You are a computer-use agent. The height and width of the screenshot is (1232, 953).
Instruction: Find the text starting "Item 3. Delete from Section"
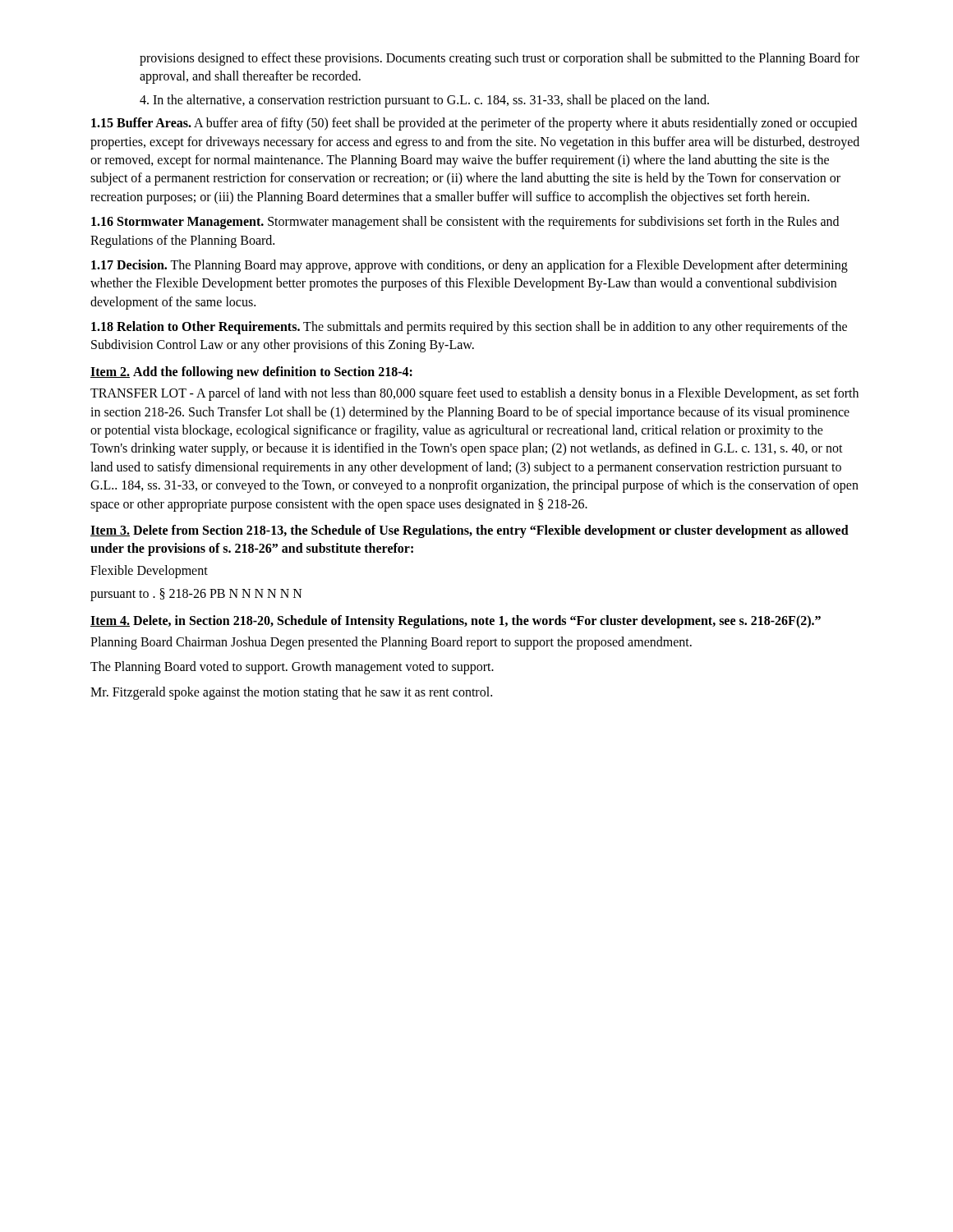469,539
